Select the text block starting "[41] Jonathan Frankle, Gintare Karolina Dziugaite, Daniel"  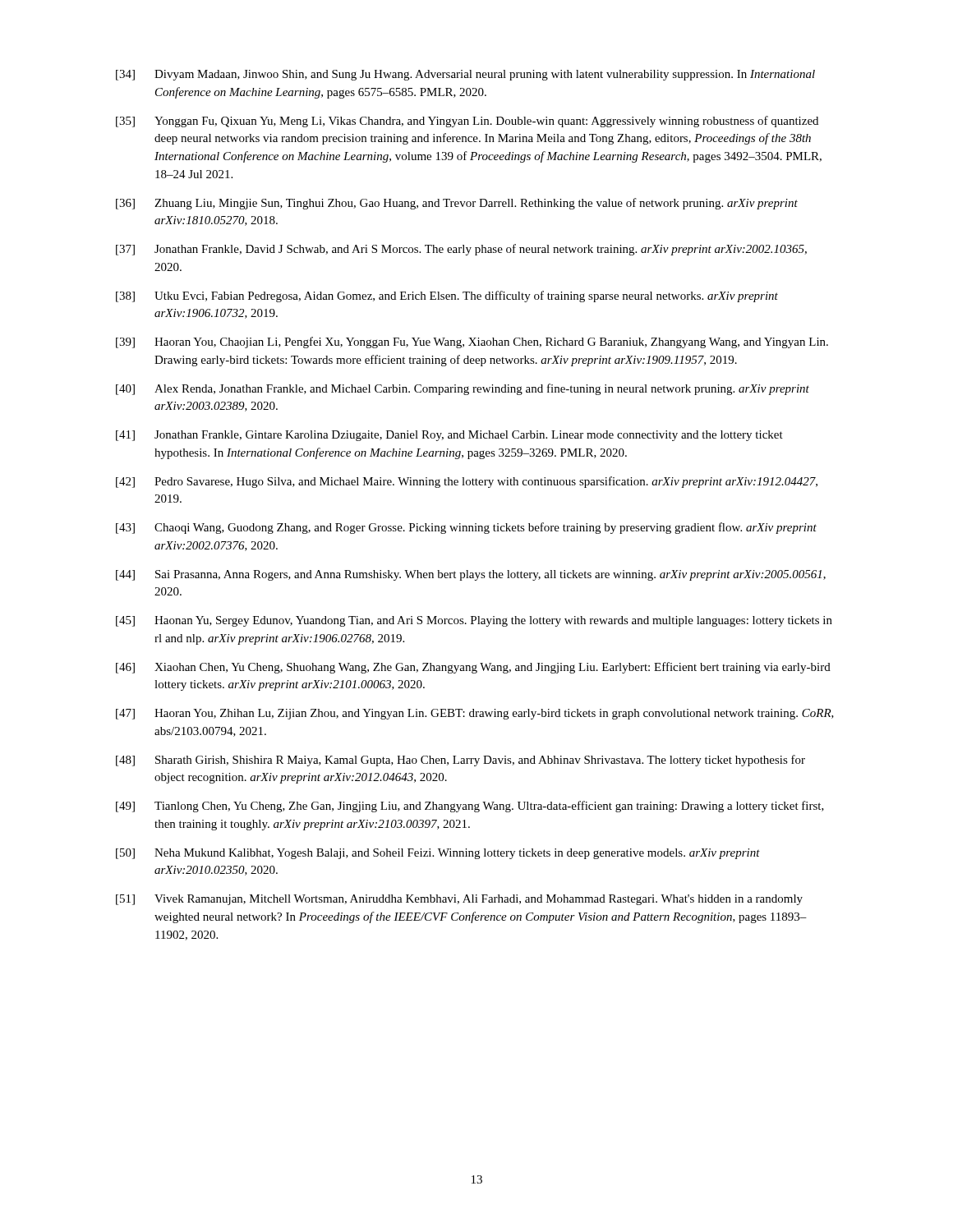(476, 444)
